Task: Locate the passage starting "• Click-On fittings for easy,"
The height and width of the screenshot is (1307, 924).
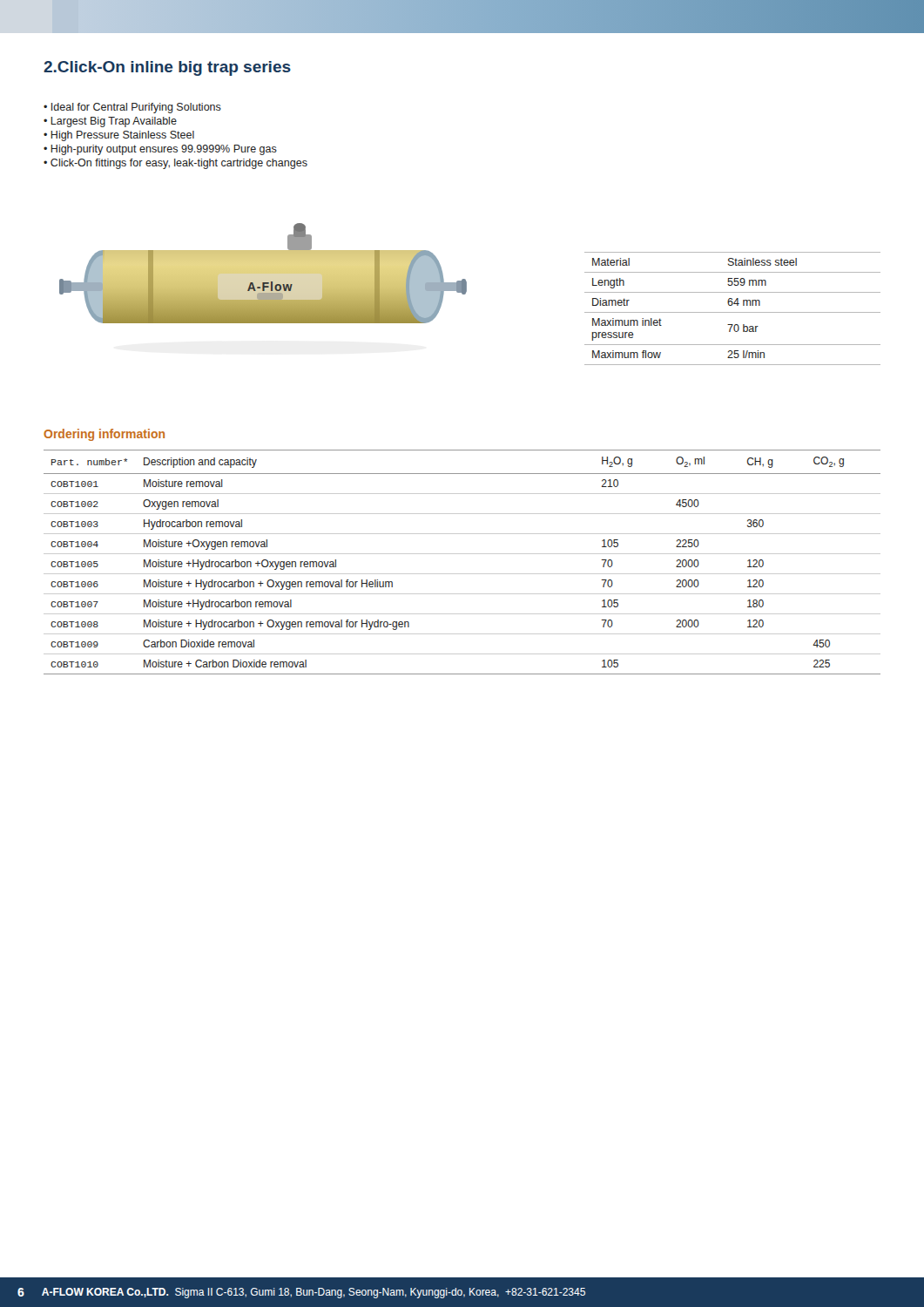Action: tap(175, 163)
